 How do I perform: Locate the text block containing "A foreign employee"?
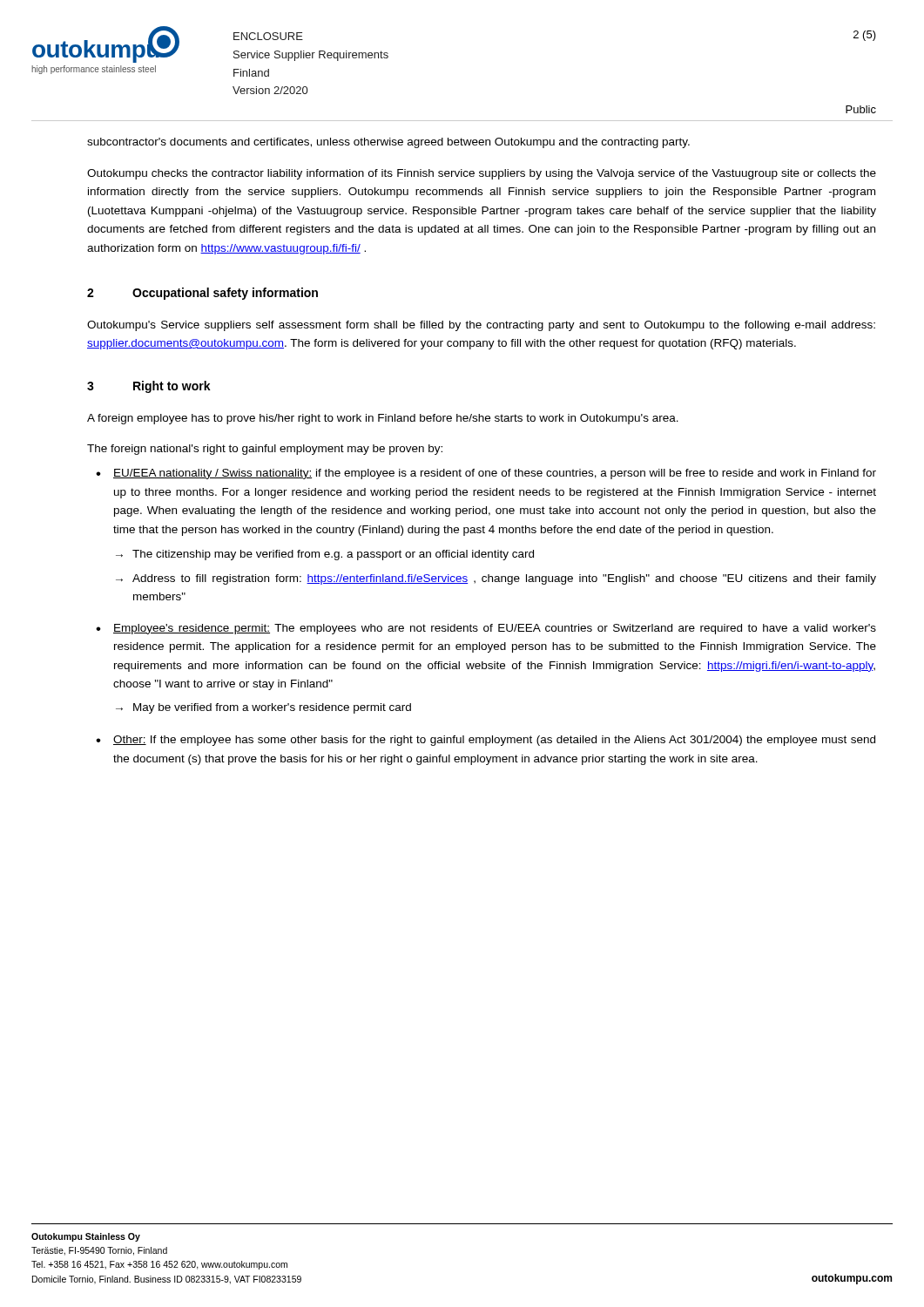[x=383, y=418]
